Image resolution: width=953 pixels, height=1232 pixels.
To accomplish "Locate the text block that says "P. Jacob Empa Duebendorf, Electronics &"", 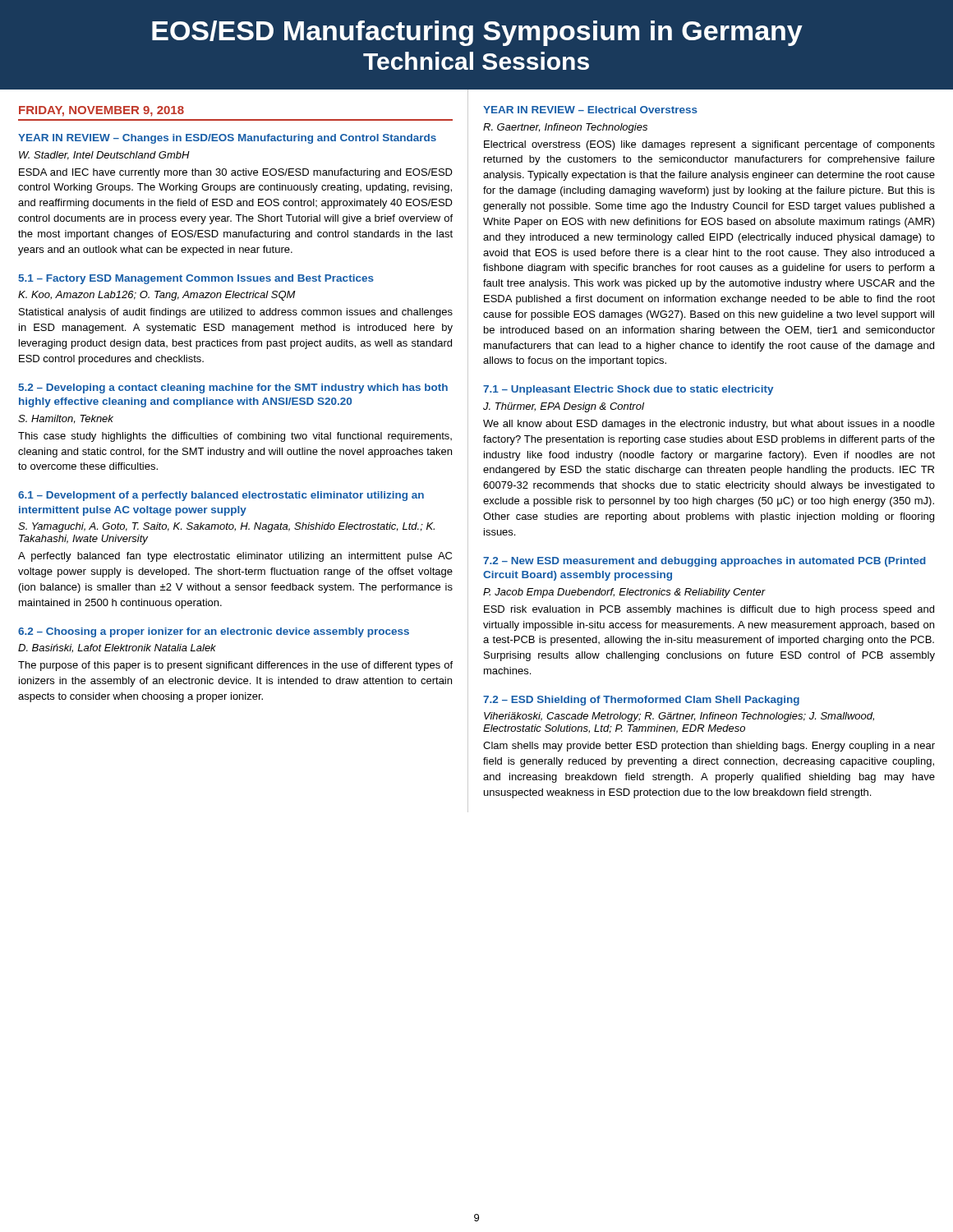I will click(624, 591).
